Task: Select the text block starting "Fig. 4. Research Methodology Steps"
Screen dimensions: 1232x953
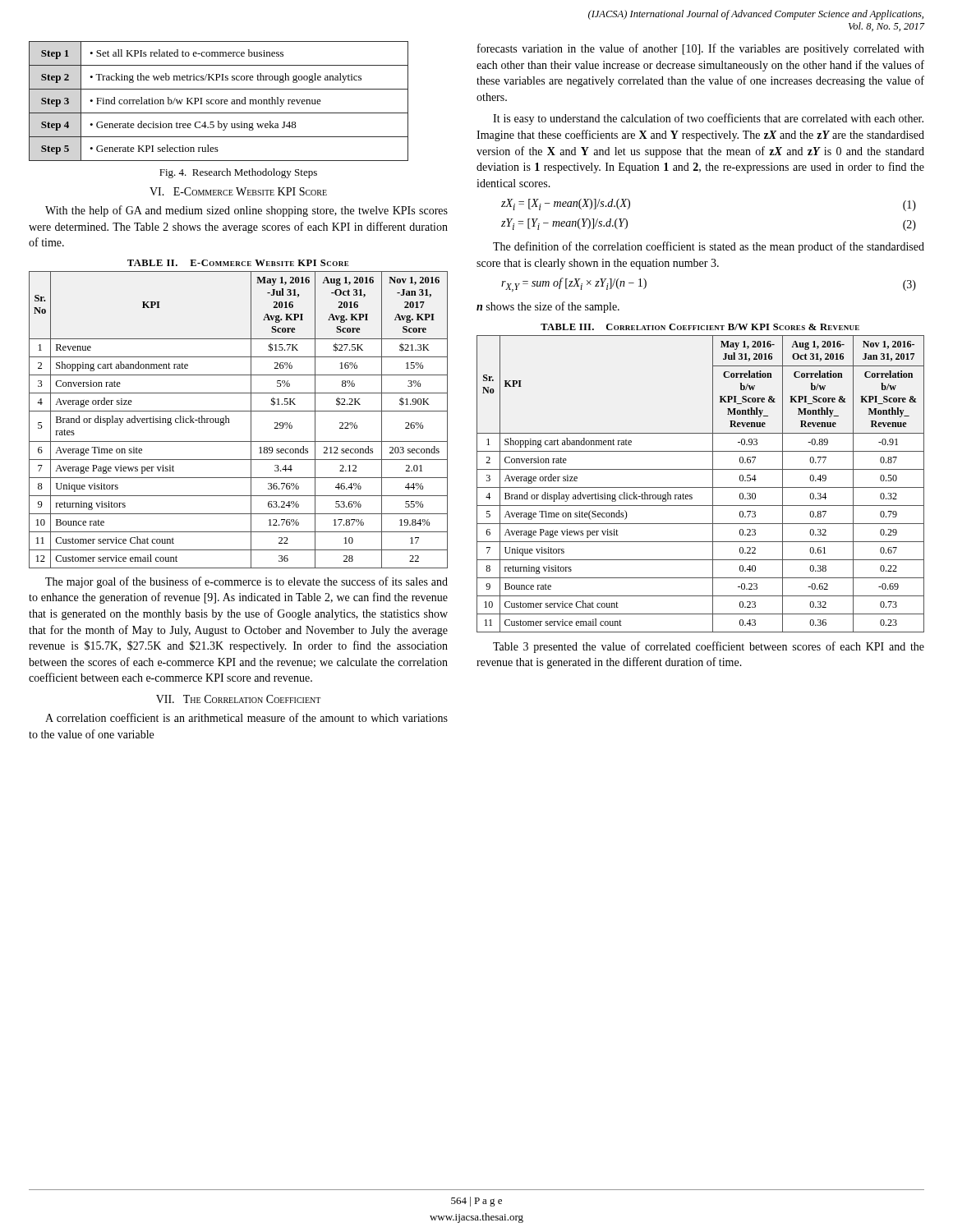Action: [238, 172]
